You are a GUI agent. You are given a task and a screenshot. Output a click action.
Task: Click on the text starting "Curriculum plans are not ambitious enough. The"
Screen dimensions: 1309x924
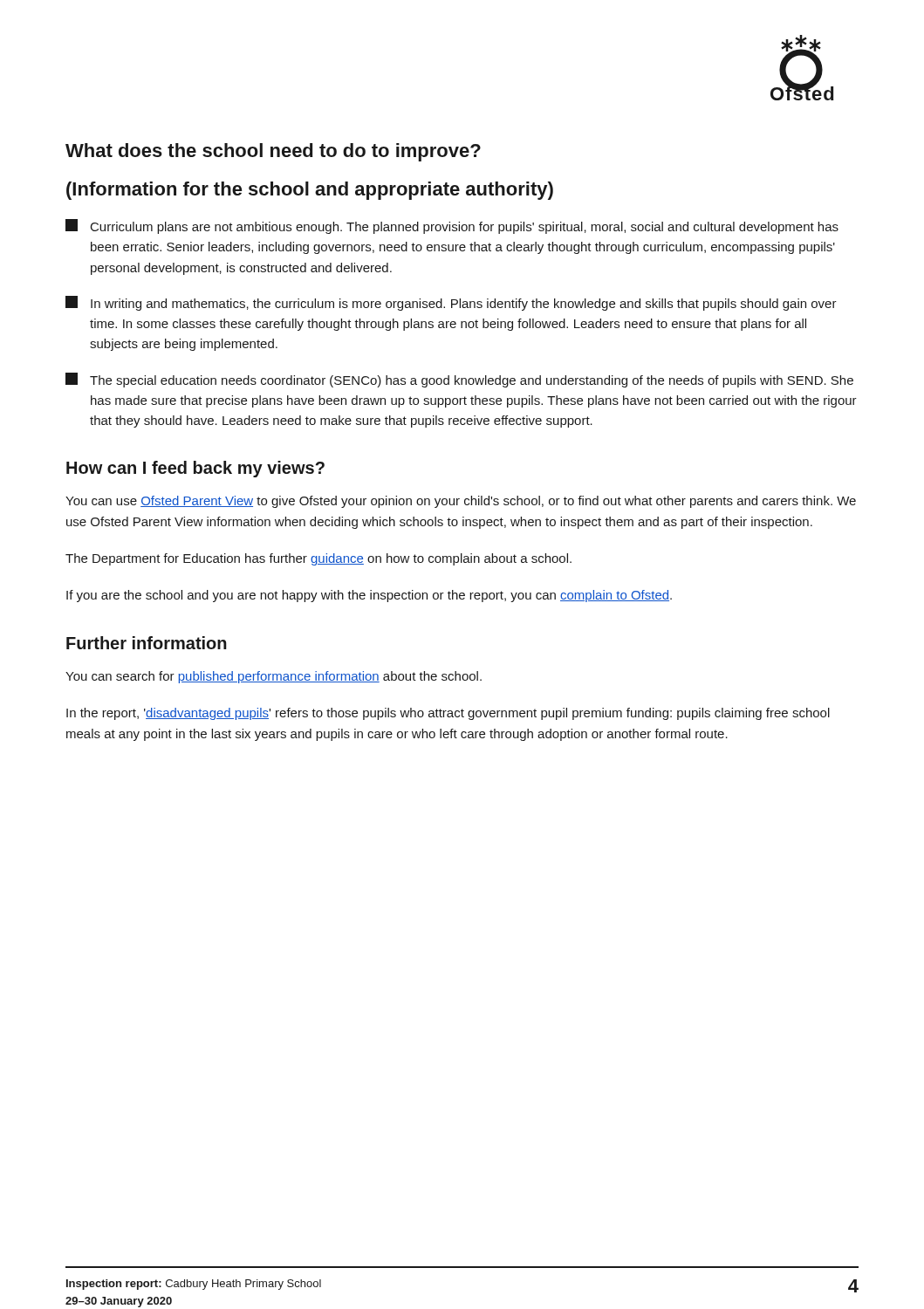pos(462,247)
